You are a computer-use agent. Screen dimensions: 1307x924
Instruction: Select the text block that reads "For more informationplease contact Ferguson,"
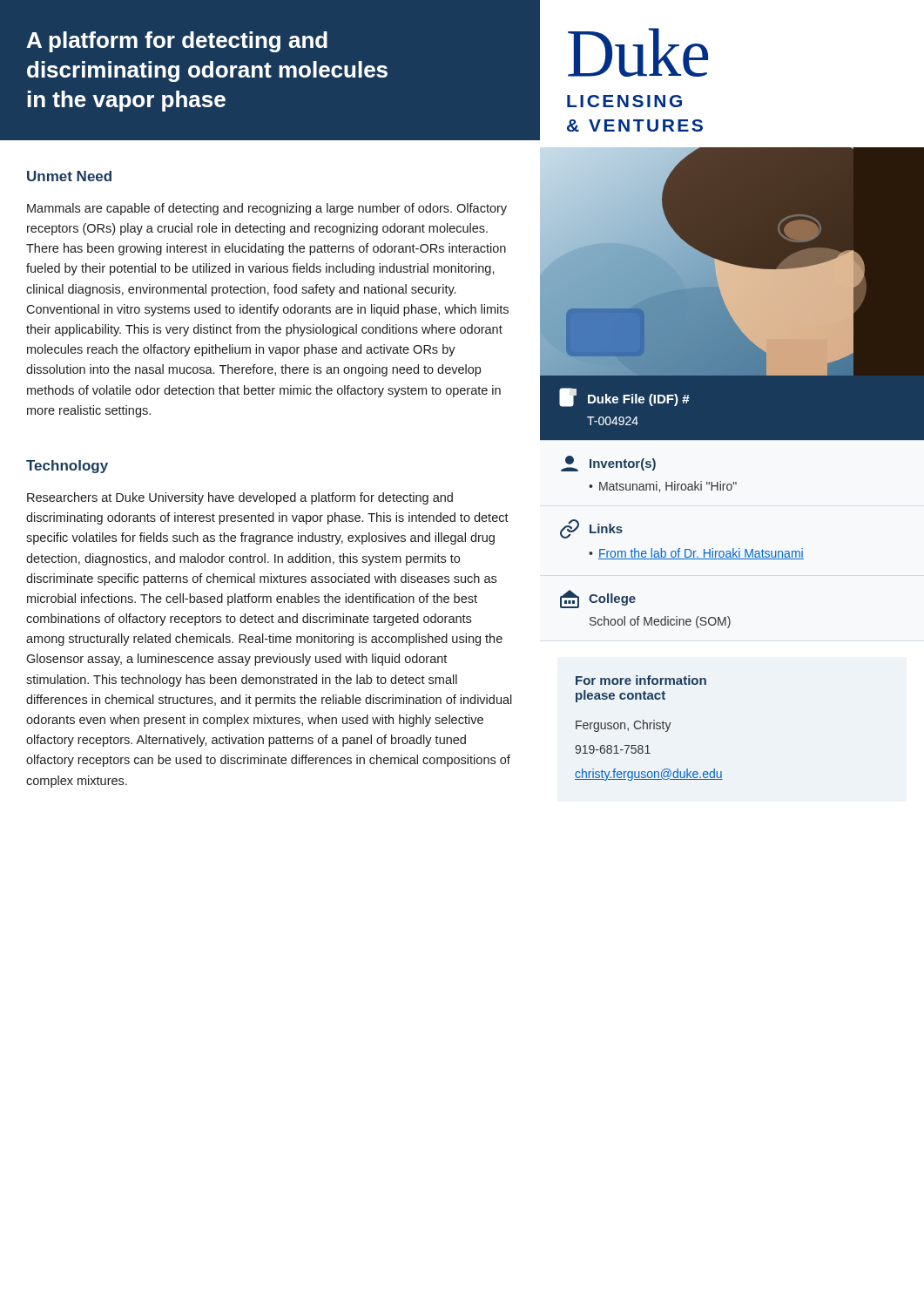point(641,680)
